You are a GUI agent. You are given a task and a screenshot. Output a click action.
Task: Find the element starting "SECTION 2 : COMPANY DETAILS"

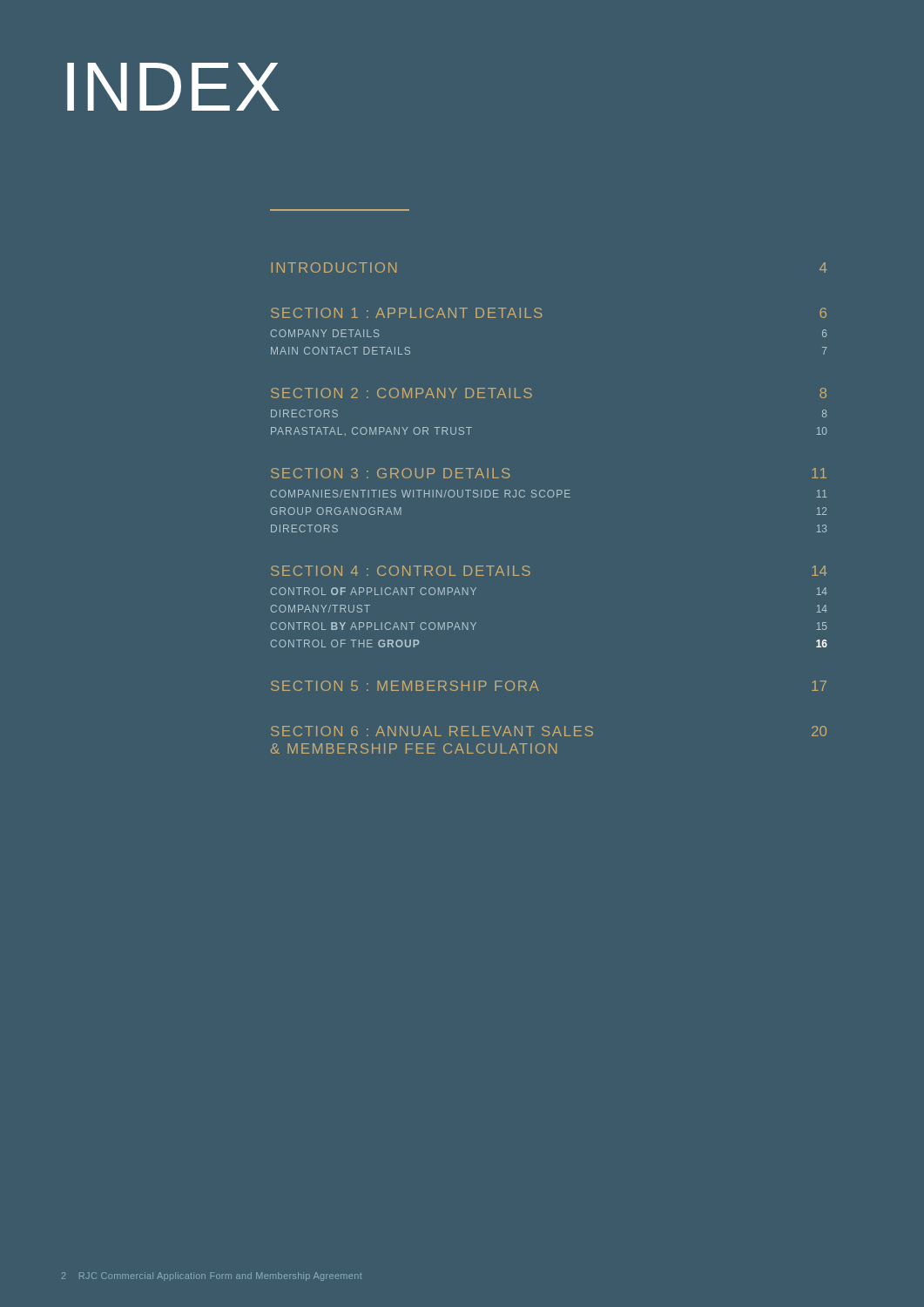406,394
